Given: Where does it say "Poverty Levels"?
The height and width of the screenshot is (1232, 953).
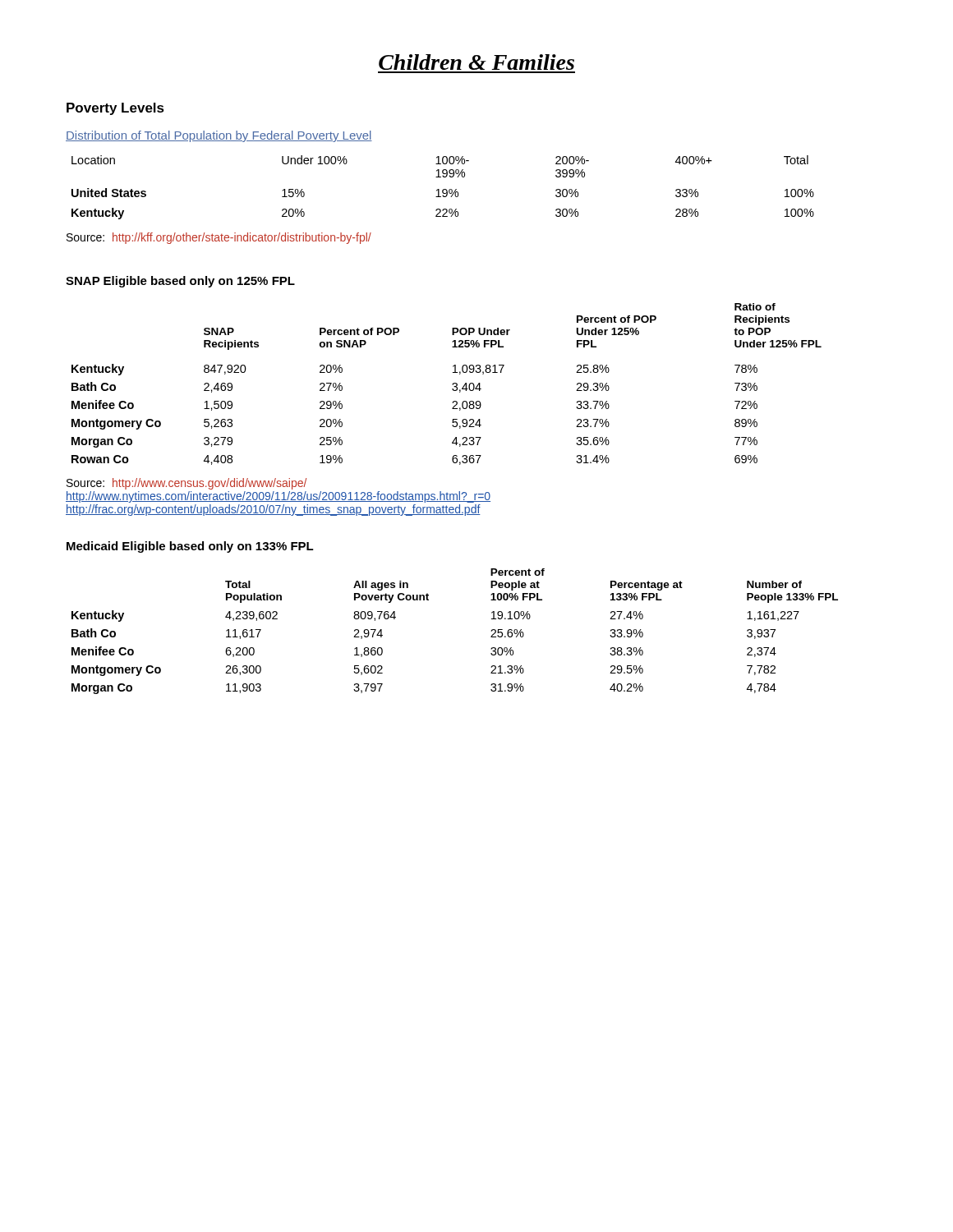Looking at the screenshot, I should [115, 108].
